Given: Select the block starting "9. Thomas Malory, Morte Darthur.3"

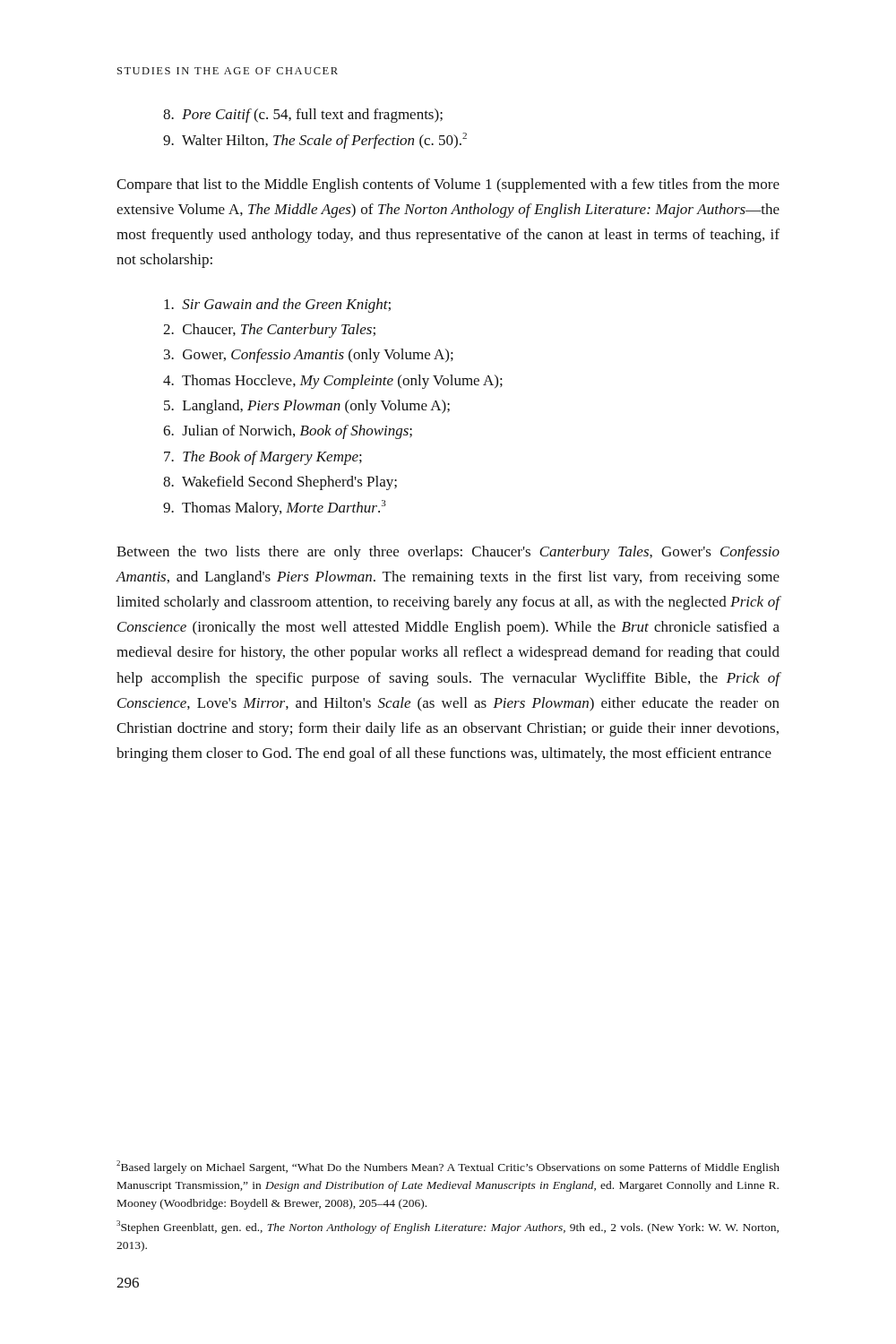Looking at the screenshot, I should coord(287,507).
